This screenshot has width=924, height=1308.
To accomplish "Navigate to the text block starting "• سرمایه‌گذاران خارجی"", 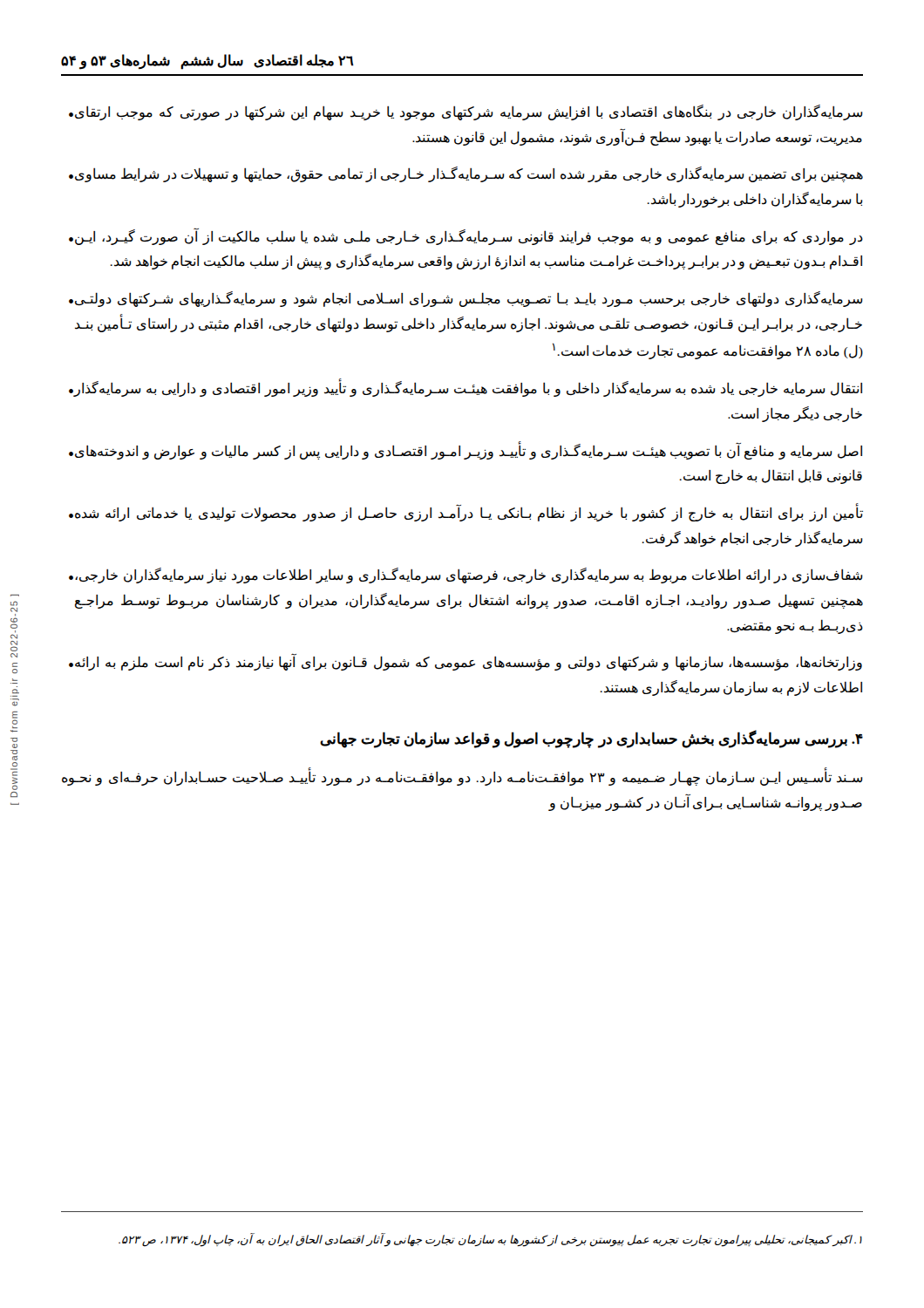I will (x=466, y=125).
